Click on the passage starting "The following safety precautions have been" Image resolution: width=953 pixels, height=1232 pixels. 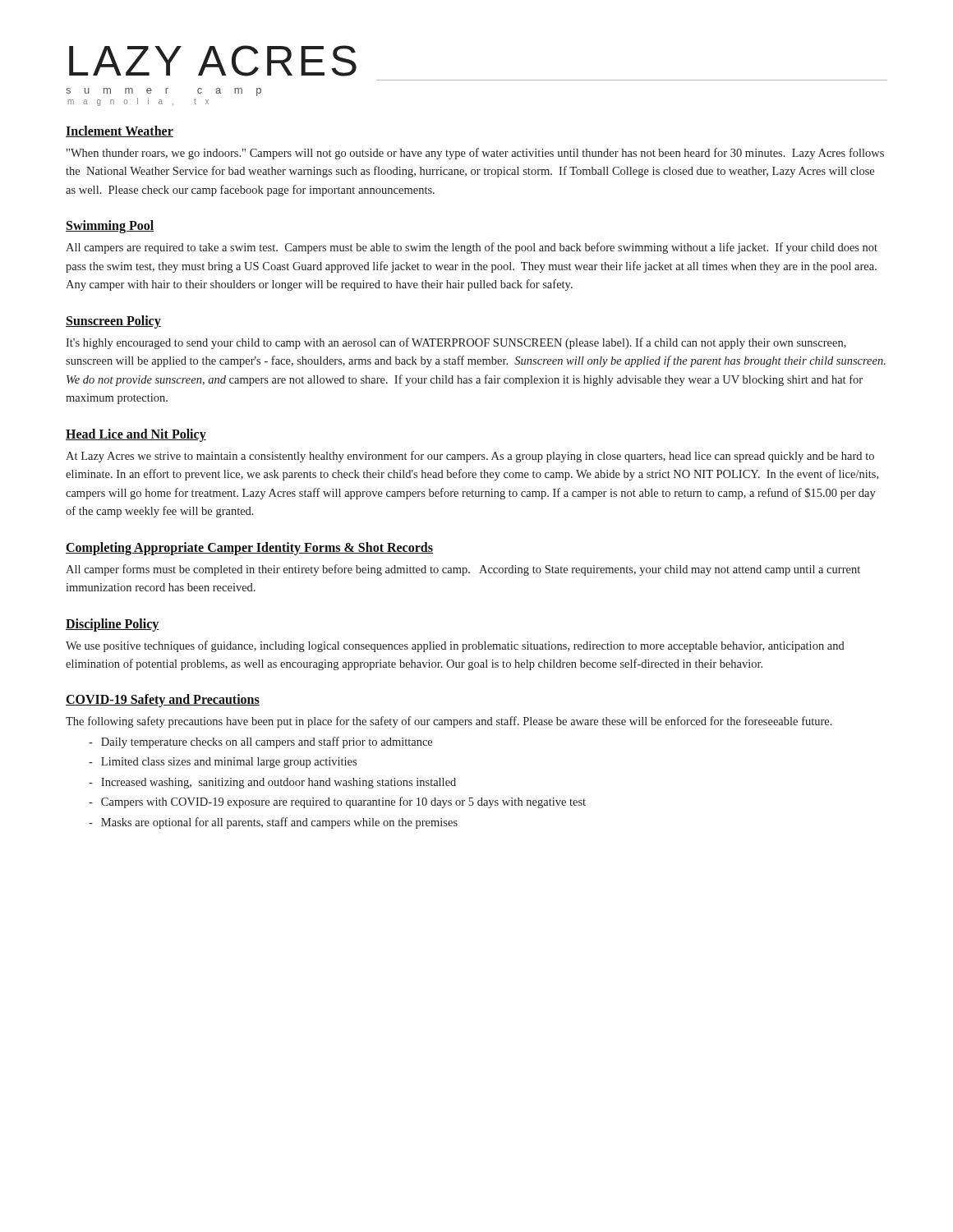[449, 722]
